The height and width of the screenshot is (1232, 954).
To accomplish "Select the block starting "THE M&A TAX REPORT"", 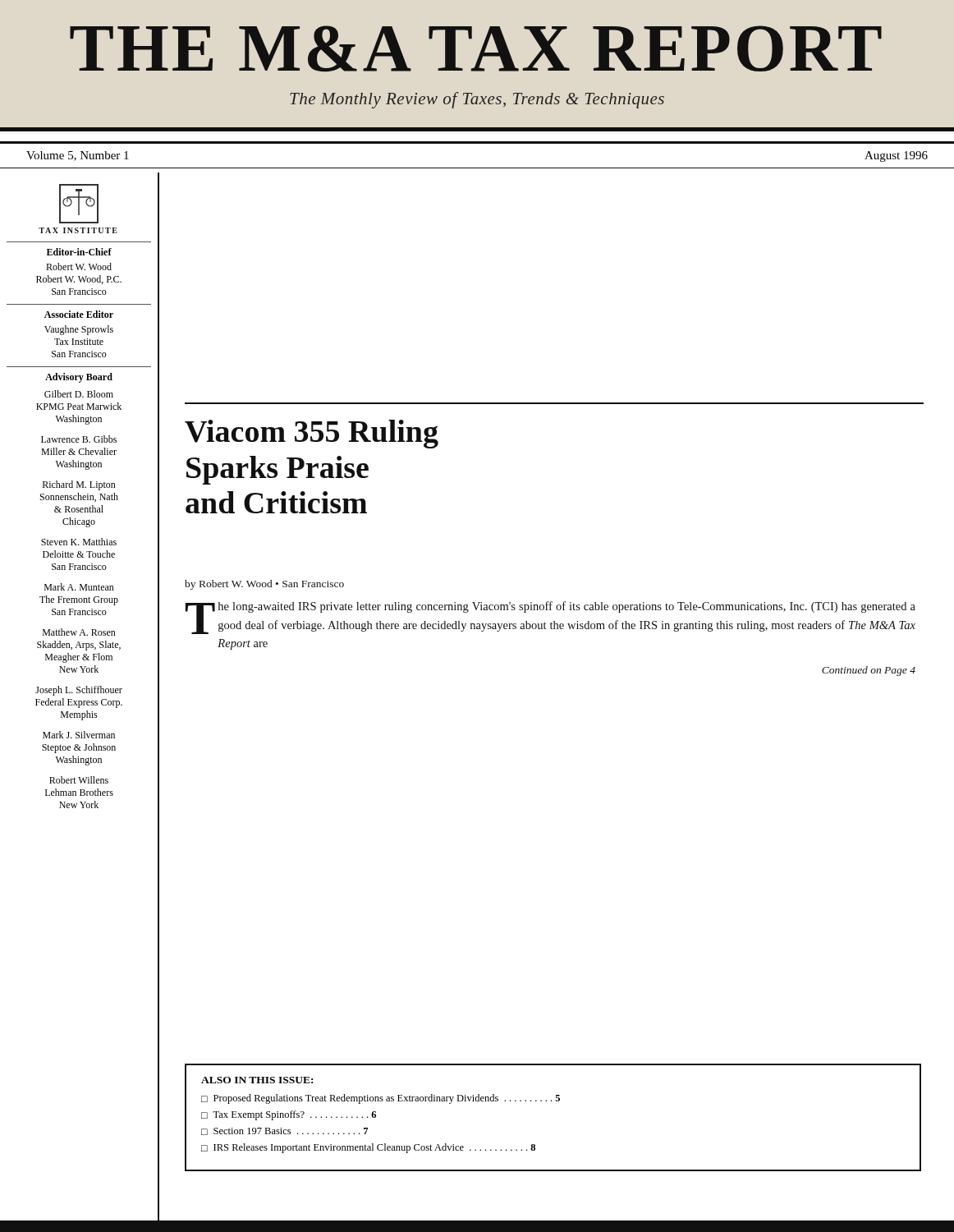I will (477, 60).
